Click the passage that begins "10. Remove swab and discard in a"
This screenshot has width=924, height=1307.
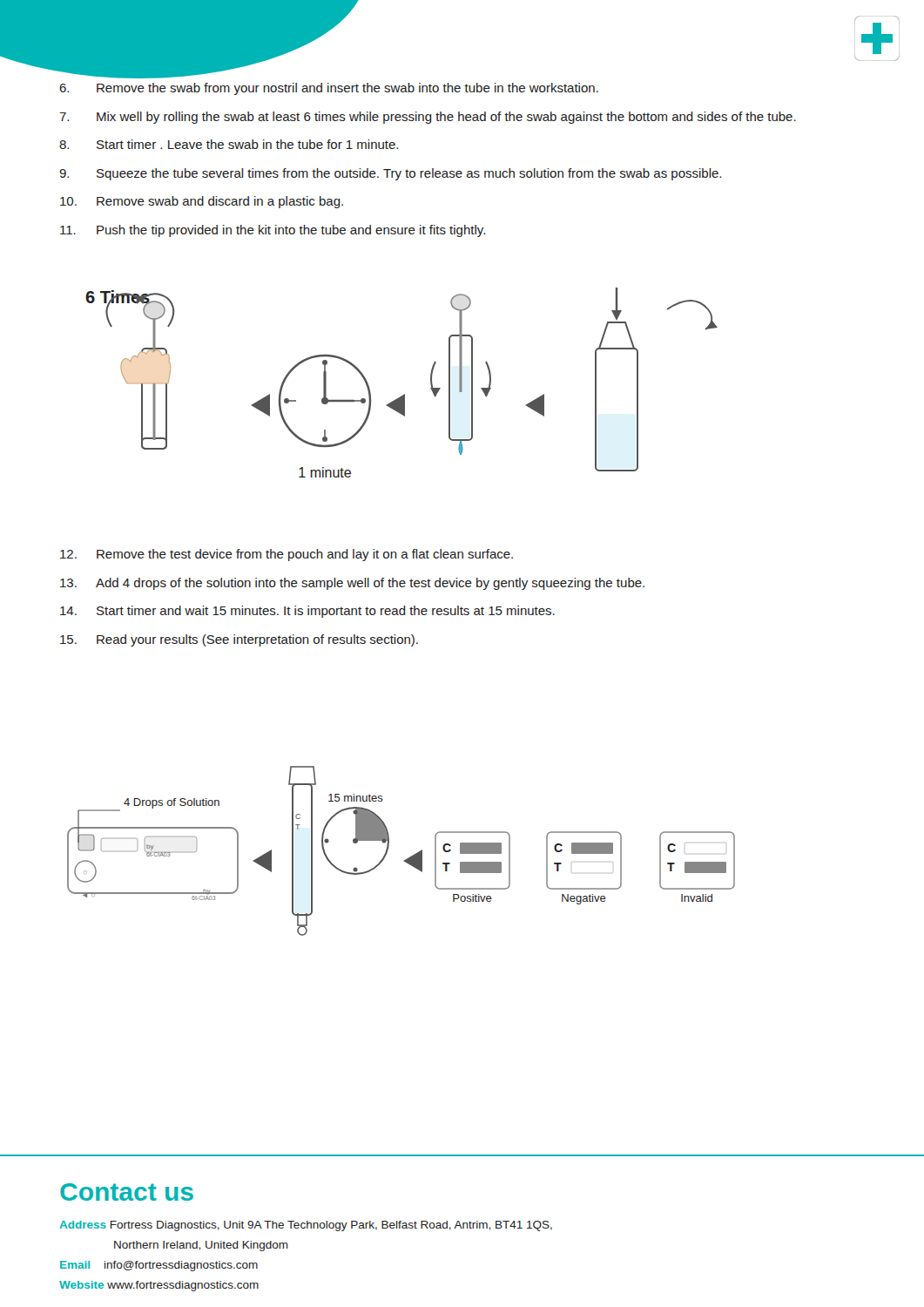[x=202, y=202]
